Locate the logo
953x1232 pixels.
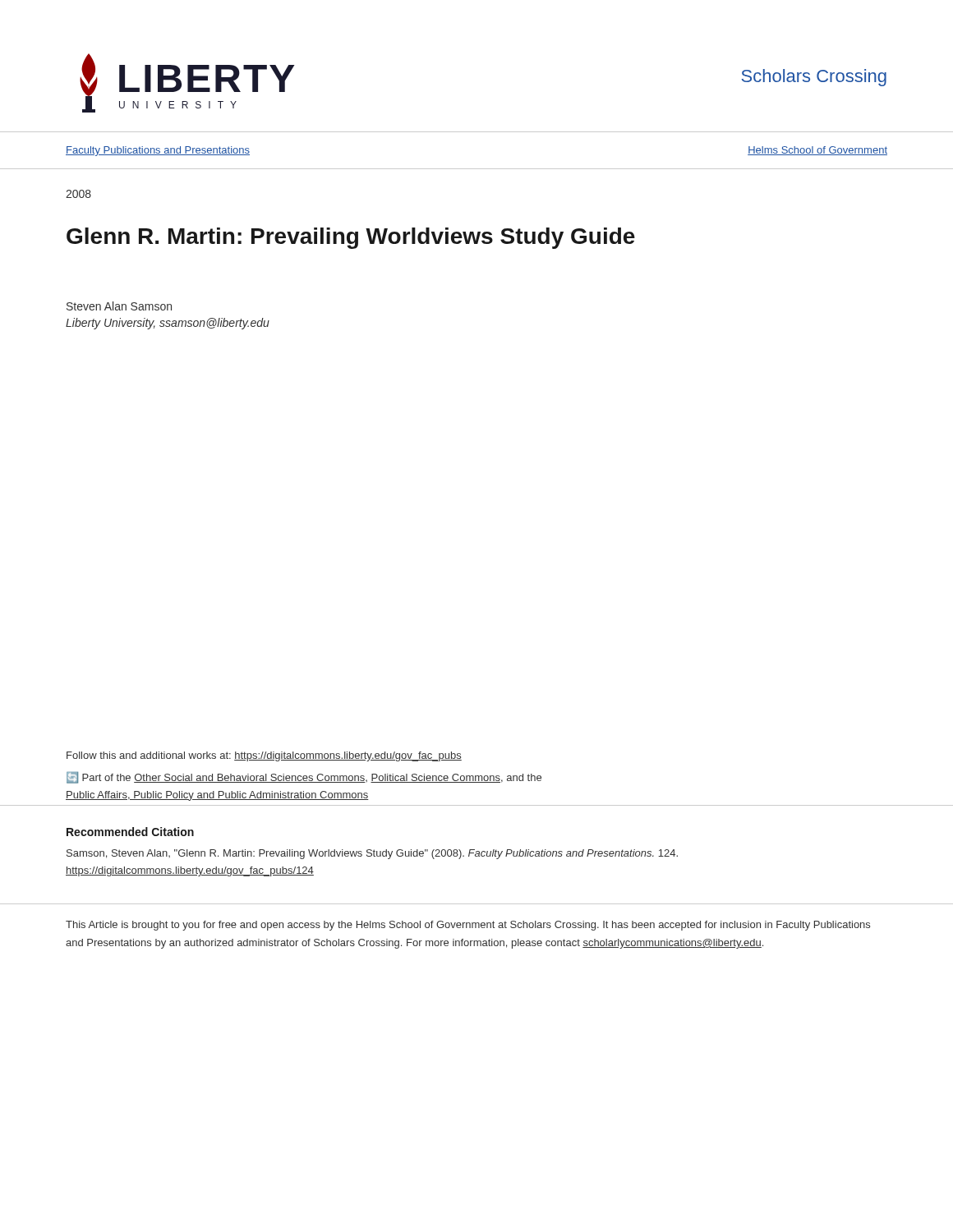pos(181,88)
